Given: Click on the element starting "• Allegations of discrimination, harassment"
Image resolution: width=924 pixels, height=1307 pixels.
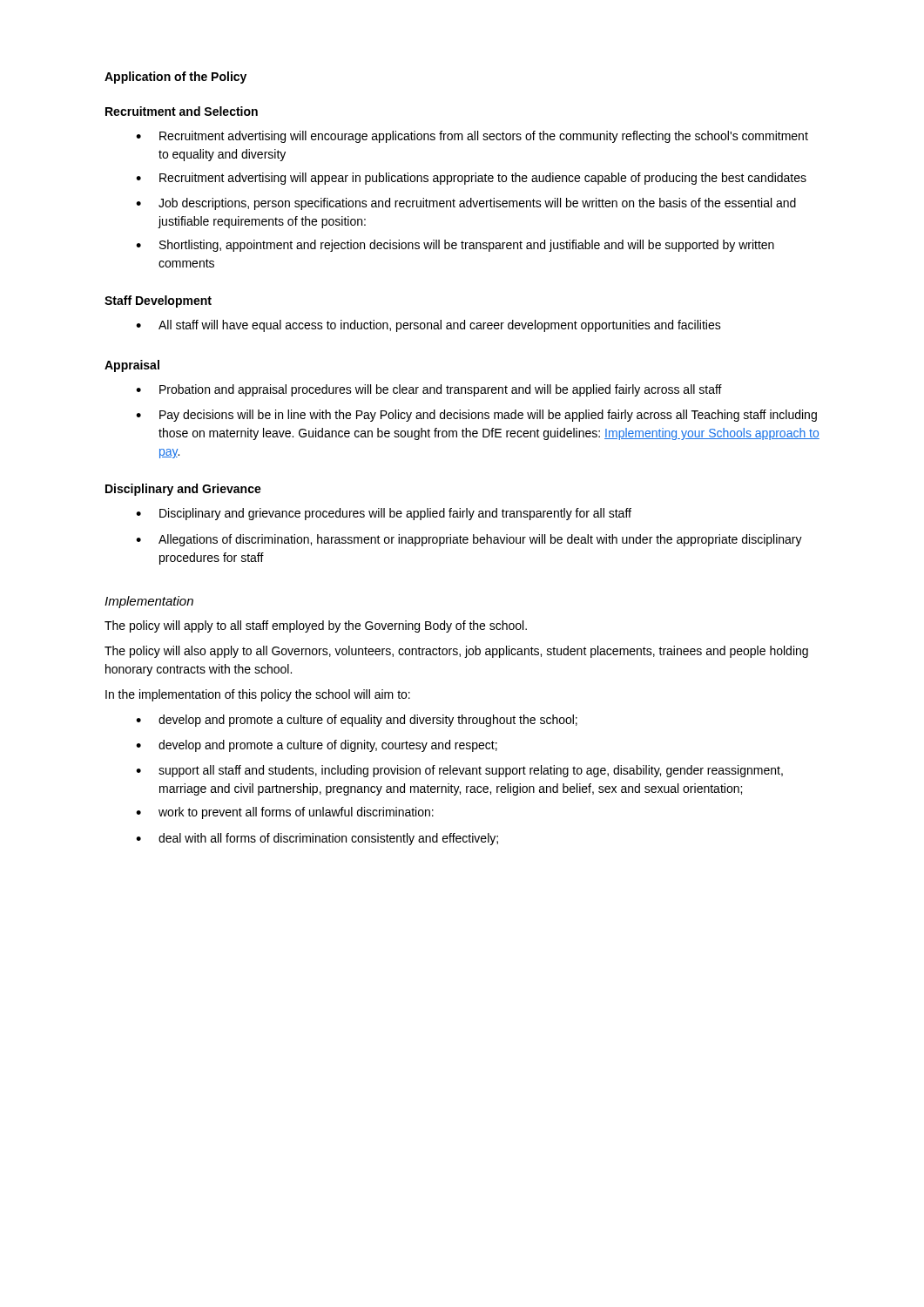Looking at the screenshot, I should coord(478,549).
